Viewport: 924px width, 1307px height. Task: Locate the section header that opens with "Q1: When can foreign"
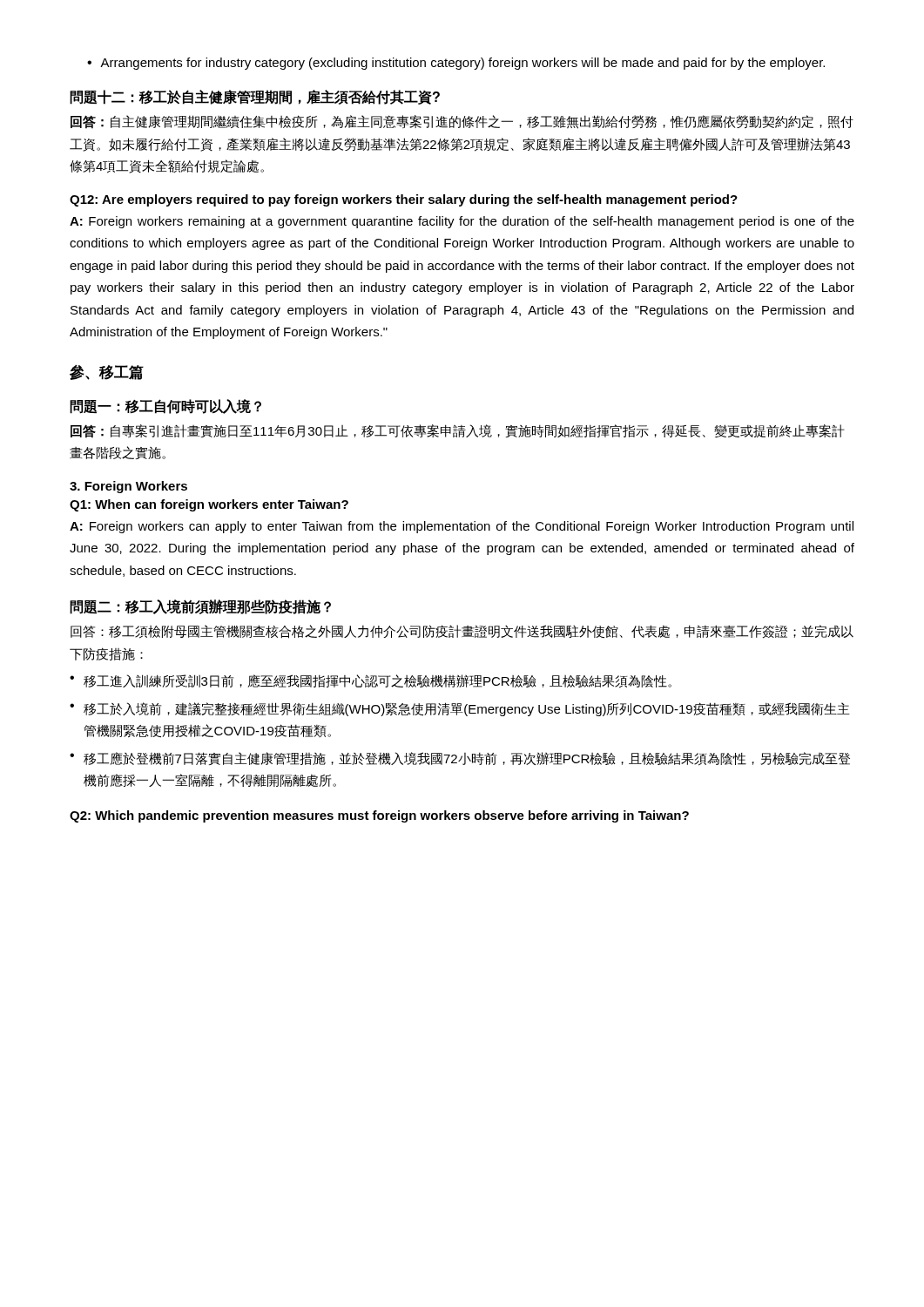(x=209, y=504)
